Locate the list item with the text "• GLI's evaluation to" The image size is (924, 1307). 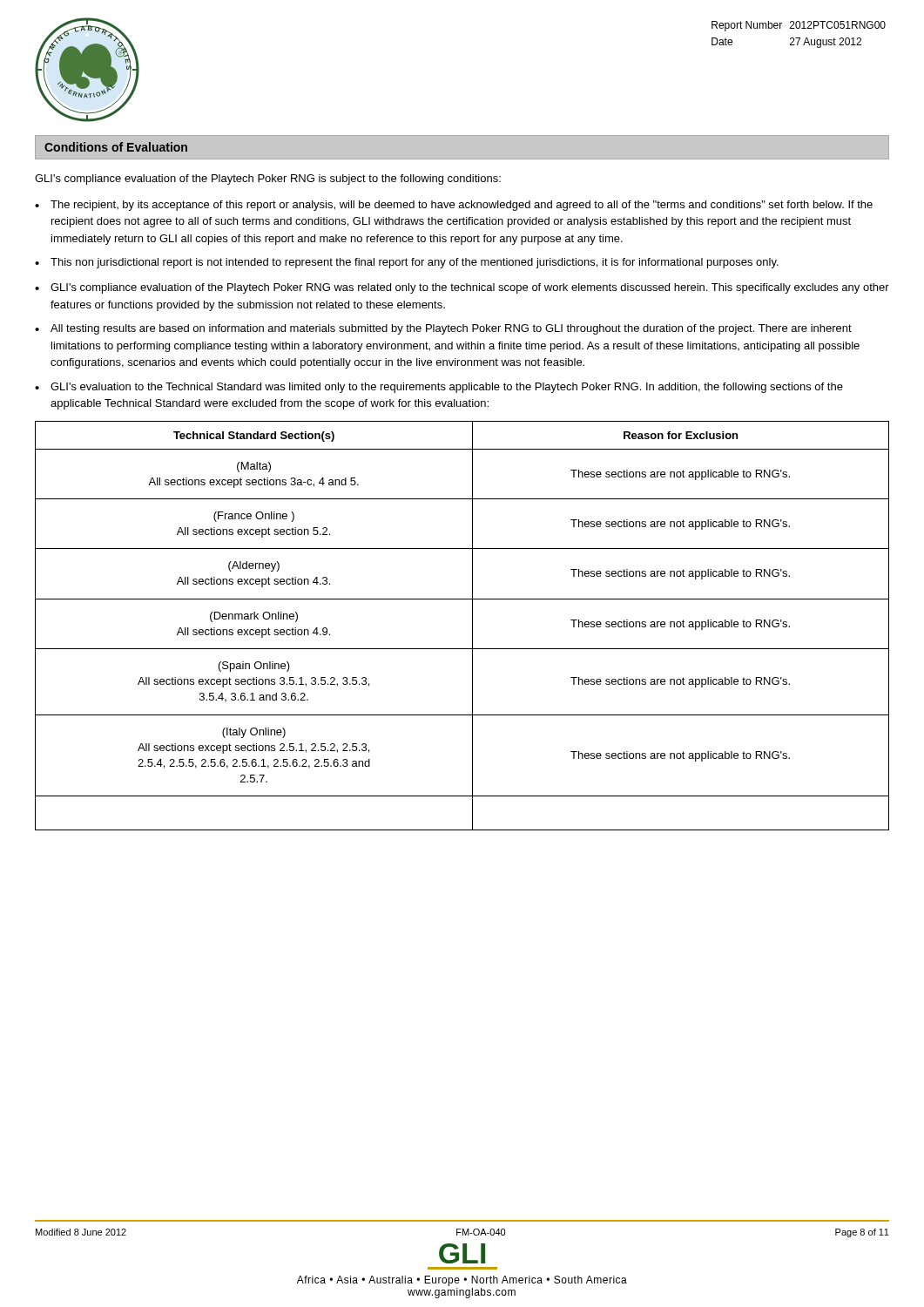point(462,395)
